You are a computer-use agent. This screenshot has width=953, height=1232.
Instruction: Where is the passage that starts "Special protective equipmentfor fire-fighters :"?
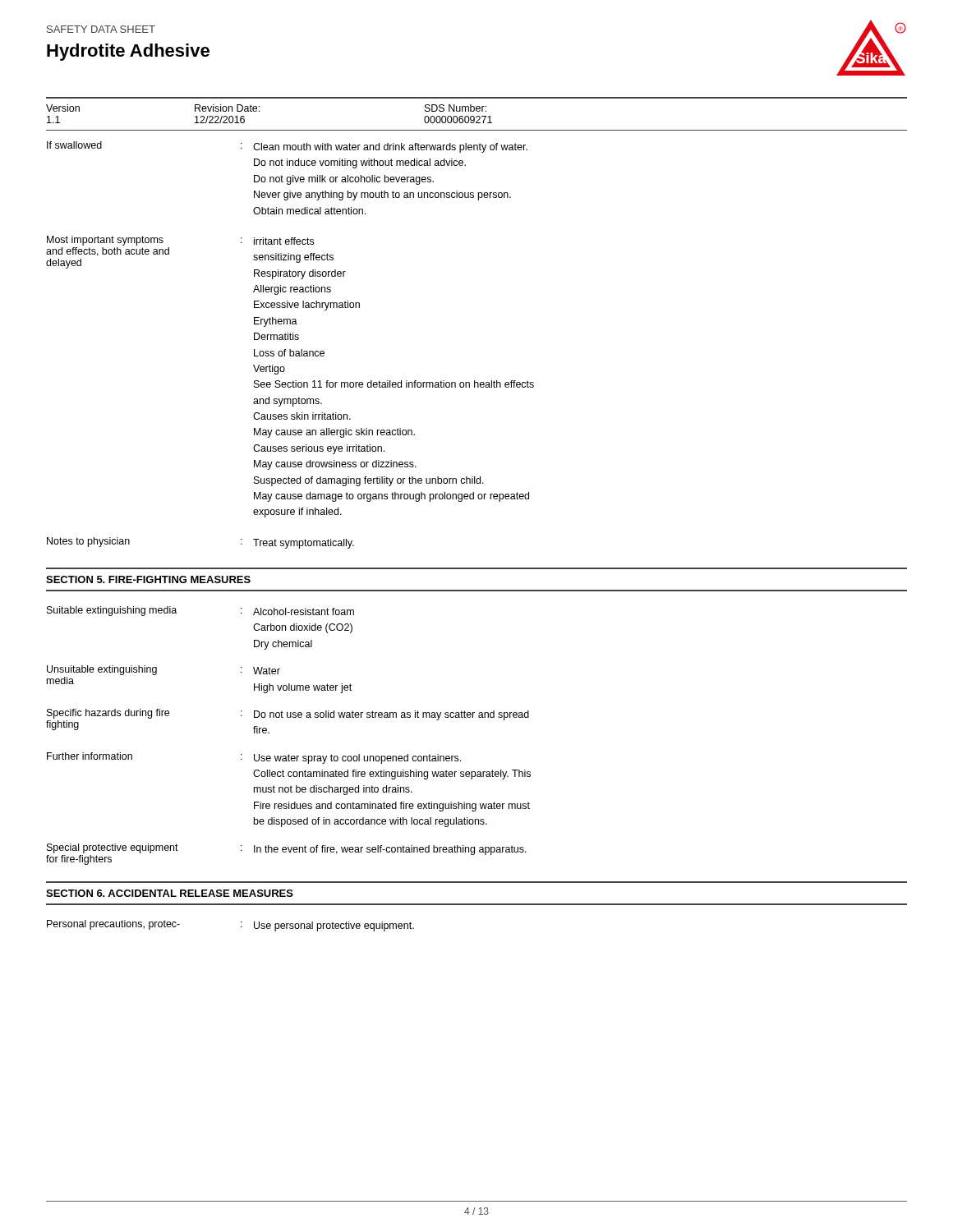coord(476,853)
